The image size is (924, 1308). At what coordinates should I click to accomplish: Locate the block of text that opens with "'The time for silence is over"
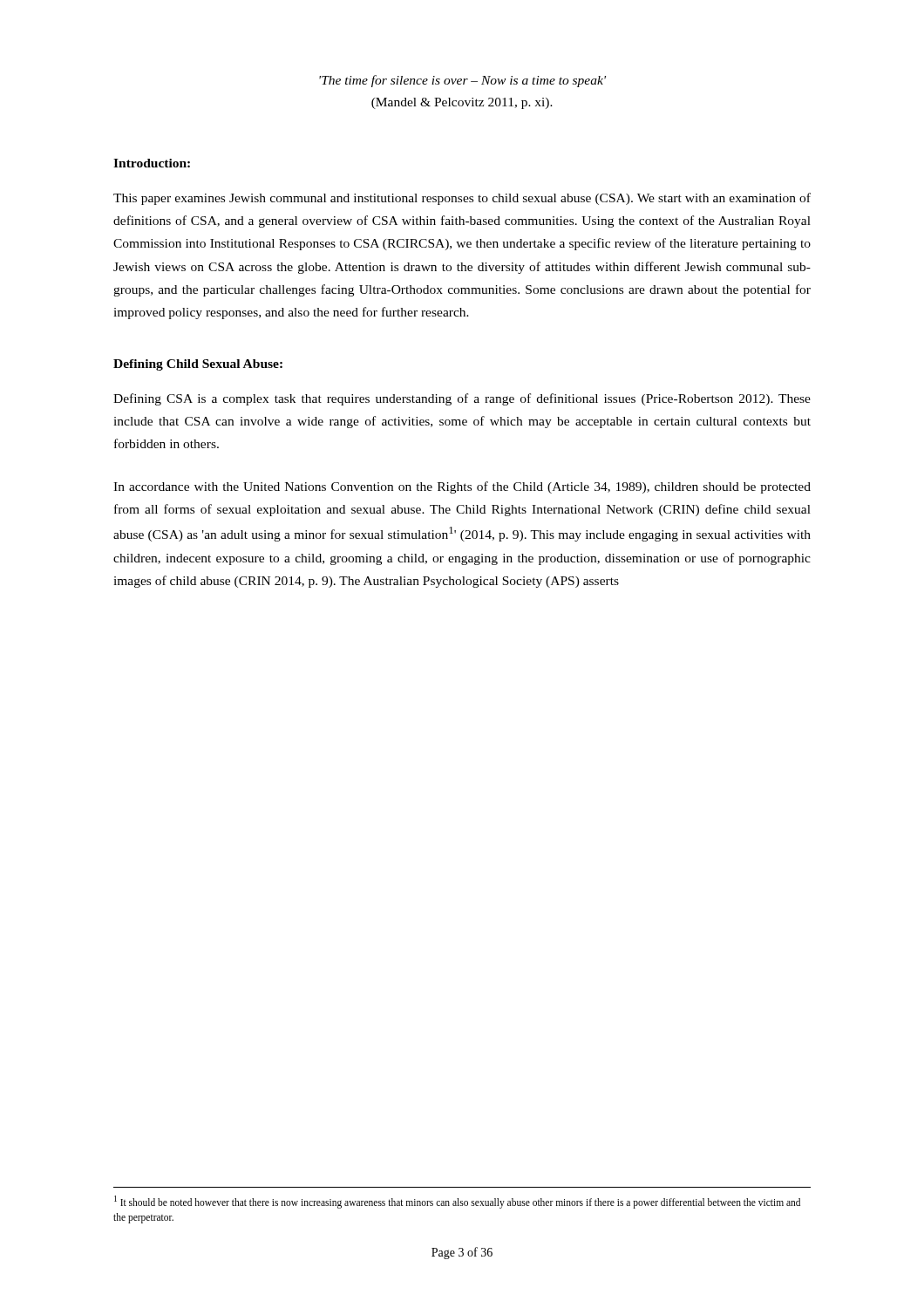tap(462, 91)
